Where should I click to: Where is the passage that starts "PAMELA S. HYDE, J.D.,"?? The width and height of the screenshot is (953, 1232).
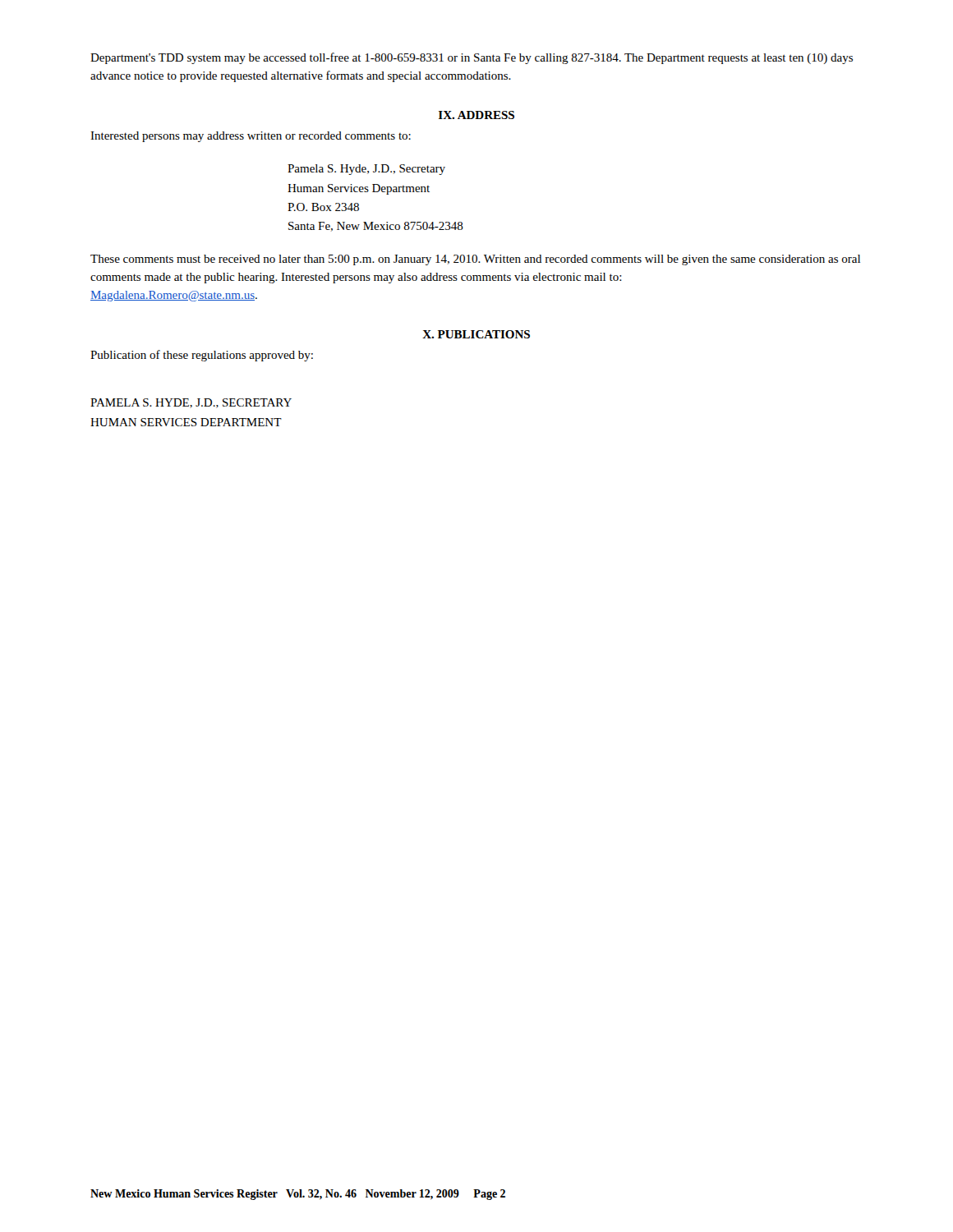point(191,412)
